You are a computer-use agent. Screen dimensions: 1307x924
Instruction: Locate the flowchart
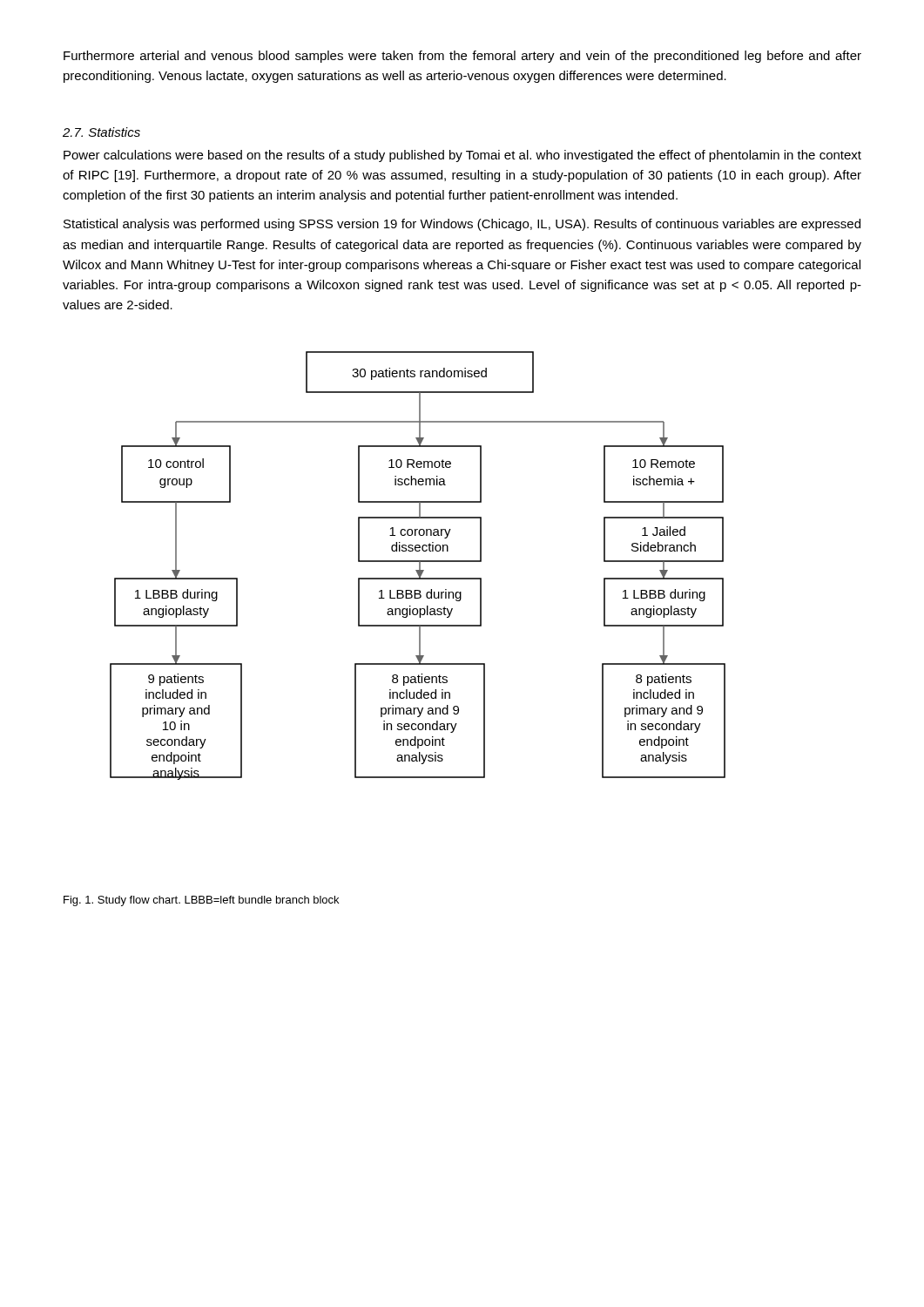point(462,614)
